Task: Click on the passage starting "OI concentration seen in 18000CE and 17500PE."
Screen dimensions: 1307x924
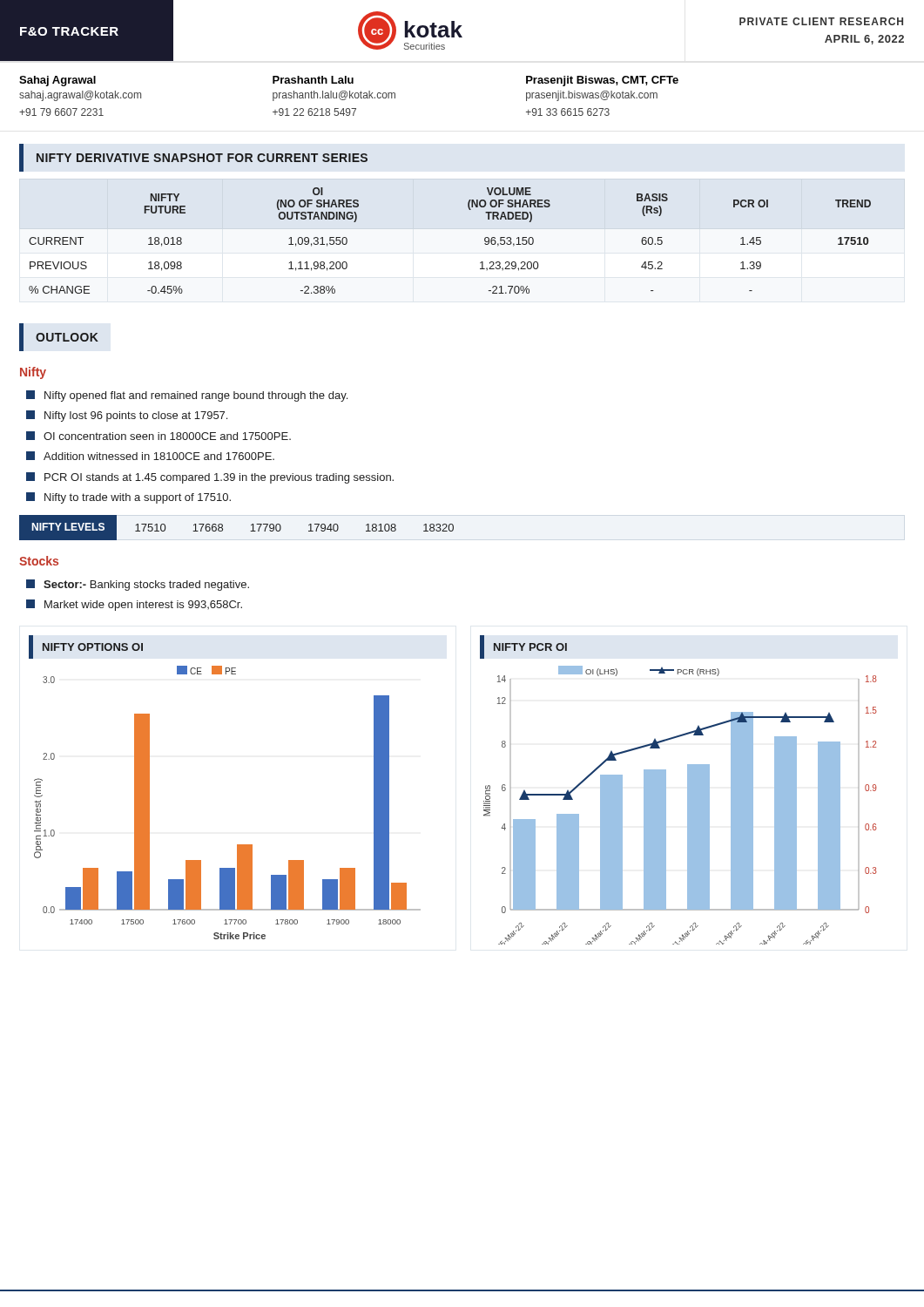Action: (x=159, y=436)
